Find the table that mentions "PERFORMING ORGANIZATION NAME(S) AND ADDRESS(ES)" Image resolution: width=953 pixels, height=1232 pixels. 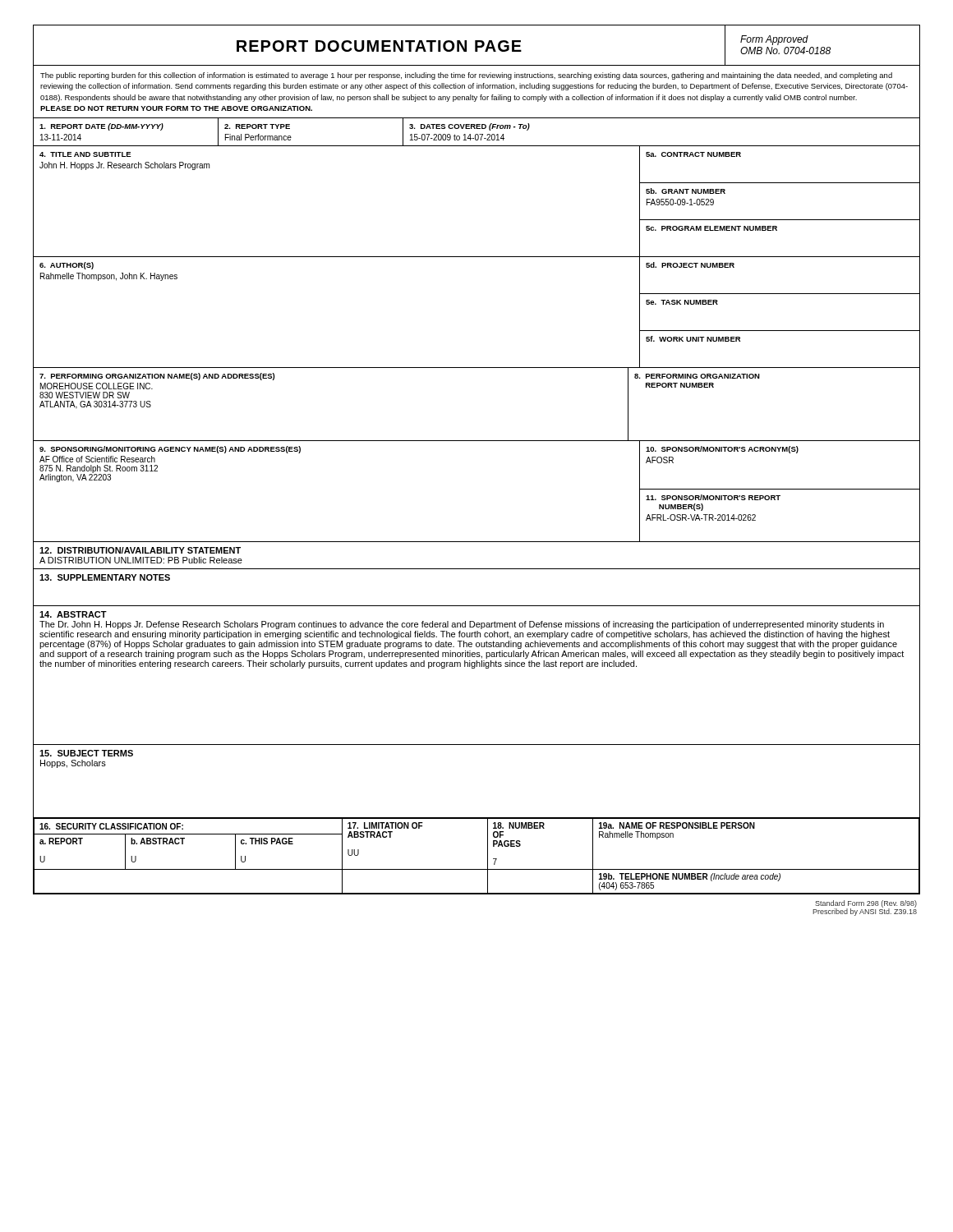click(x=476, y=405)
